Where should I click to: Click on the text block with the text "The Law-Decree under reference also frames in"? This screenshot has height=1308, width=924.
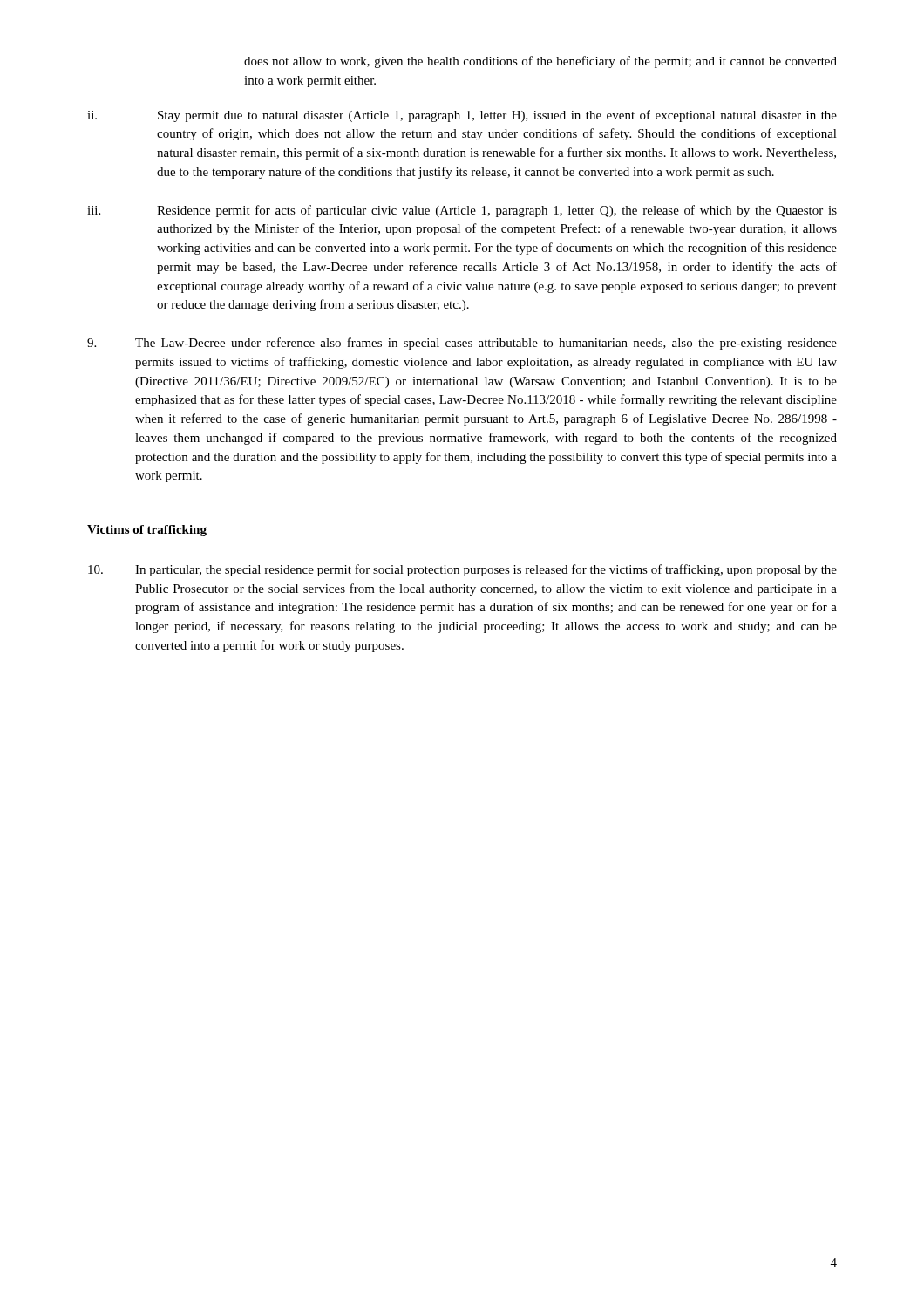point(462,410)
